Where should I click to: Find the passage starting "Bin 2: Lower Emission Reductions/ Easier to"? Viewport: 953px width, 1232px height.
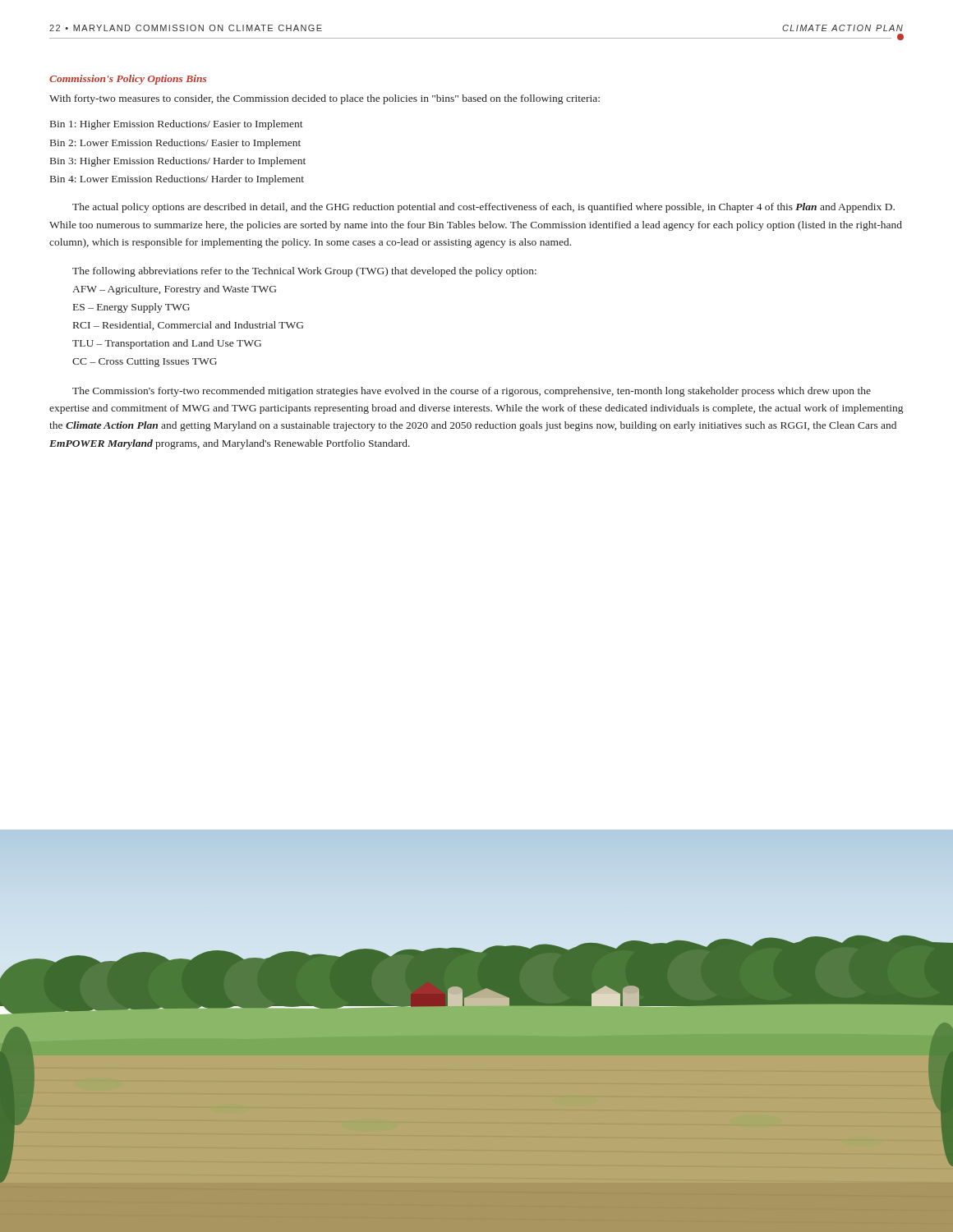pos(175,142)
